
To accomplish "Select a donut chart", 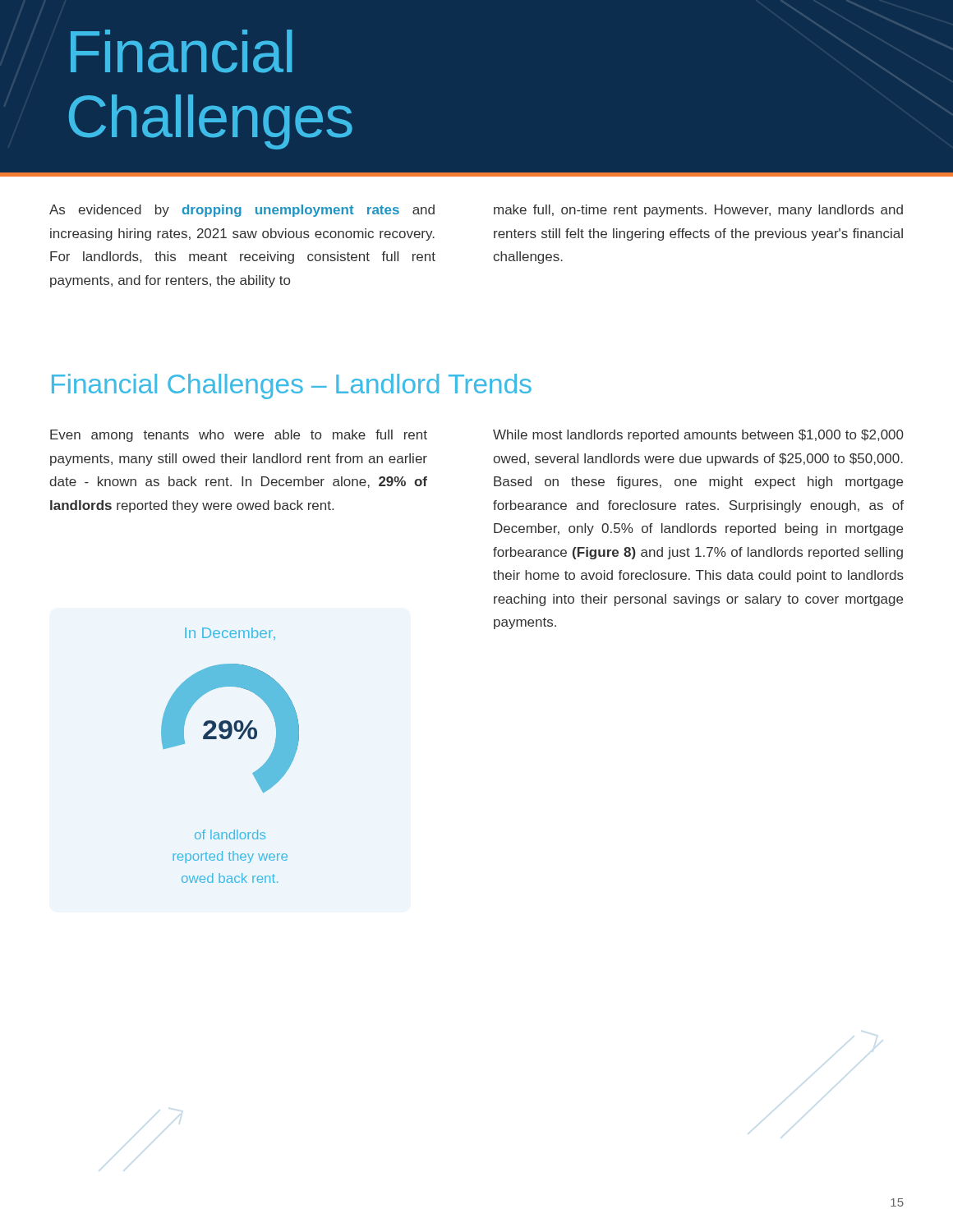I will [x=230, y=760].
